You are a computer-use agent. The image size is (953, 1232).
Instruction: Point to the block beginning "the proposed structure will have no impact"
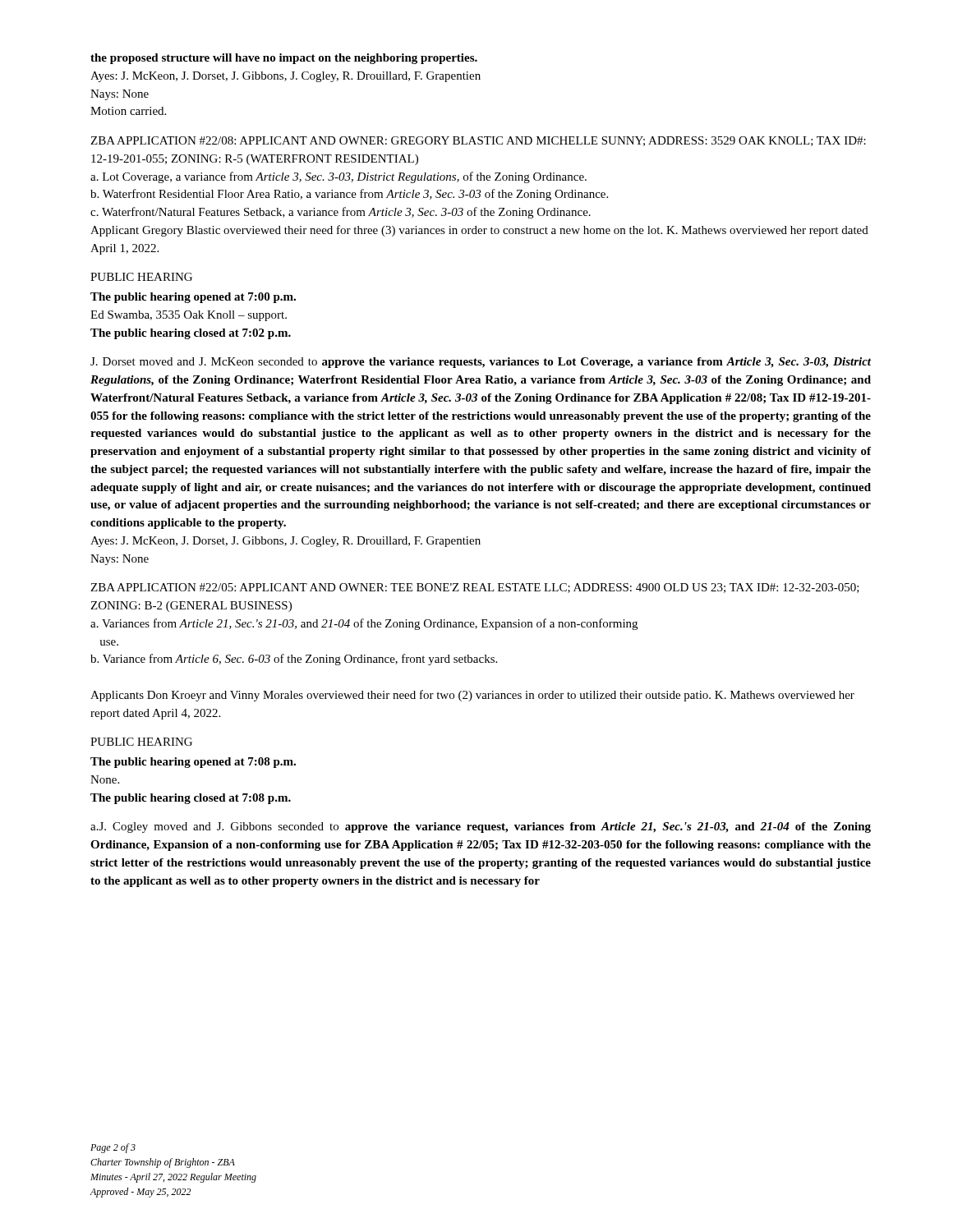tap(286, 84)
